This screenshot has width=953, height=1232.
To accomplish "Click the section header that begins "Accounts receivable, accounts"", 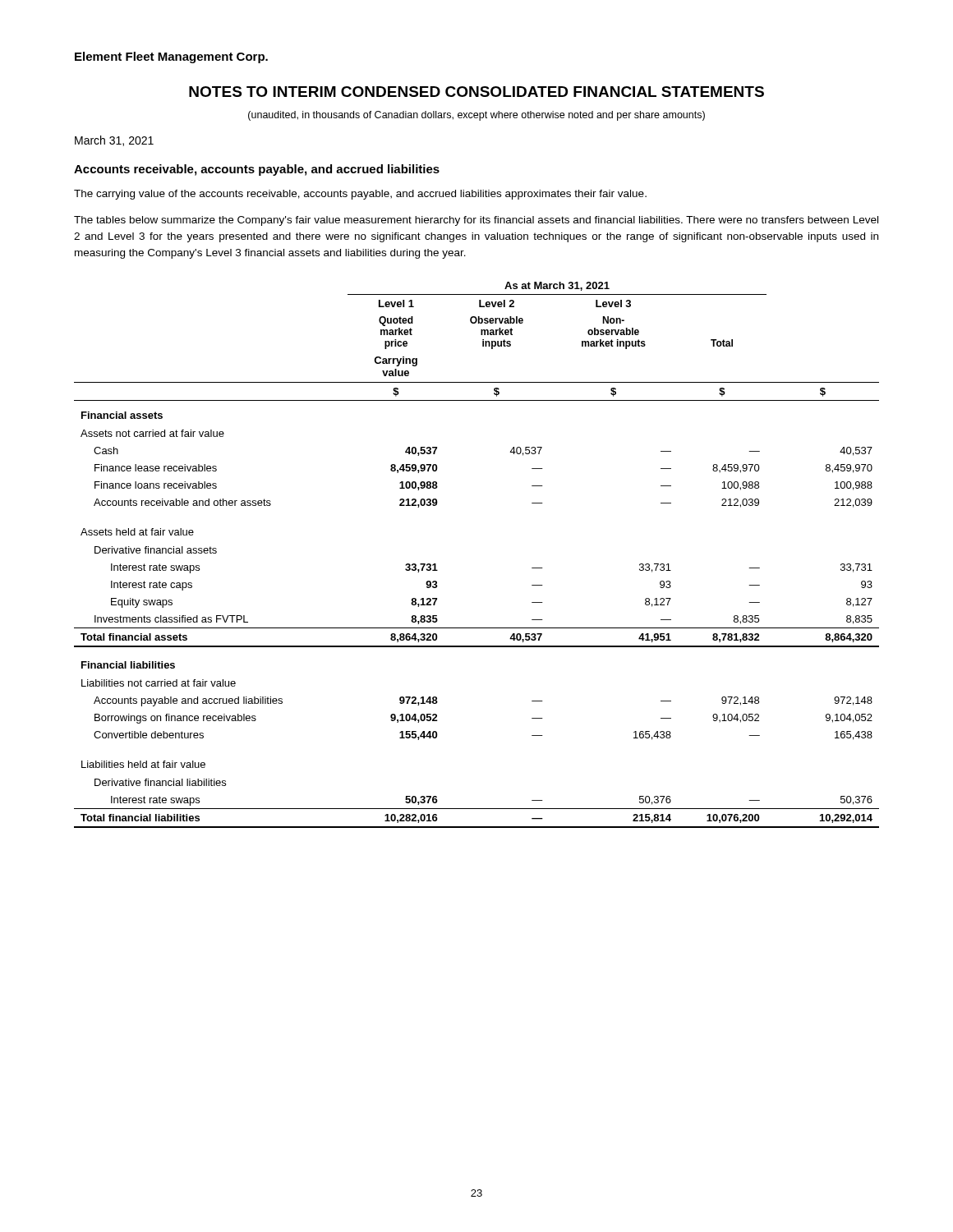I will click(257, 168).
